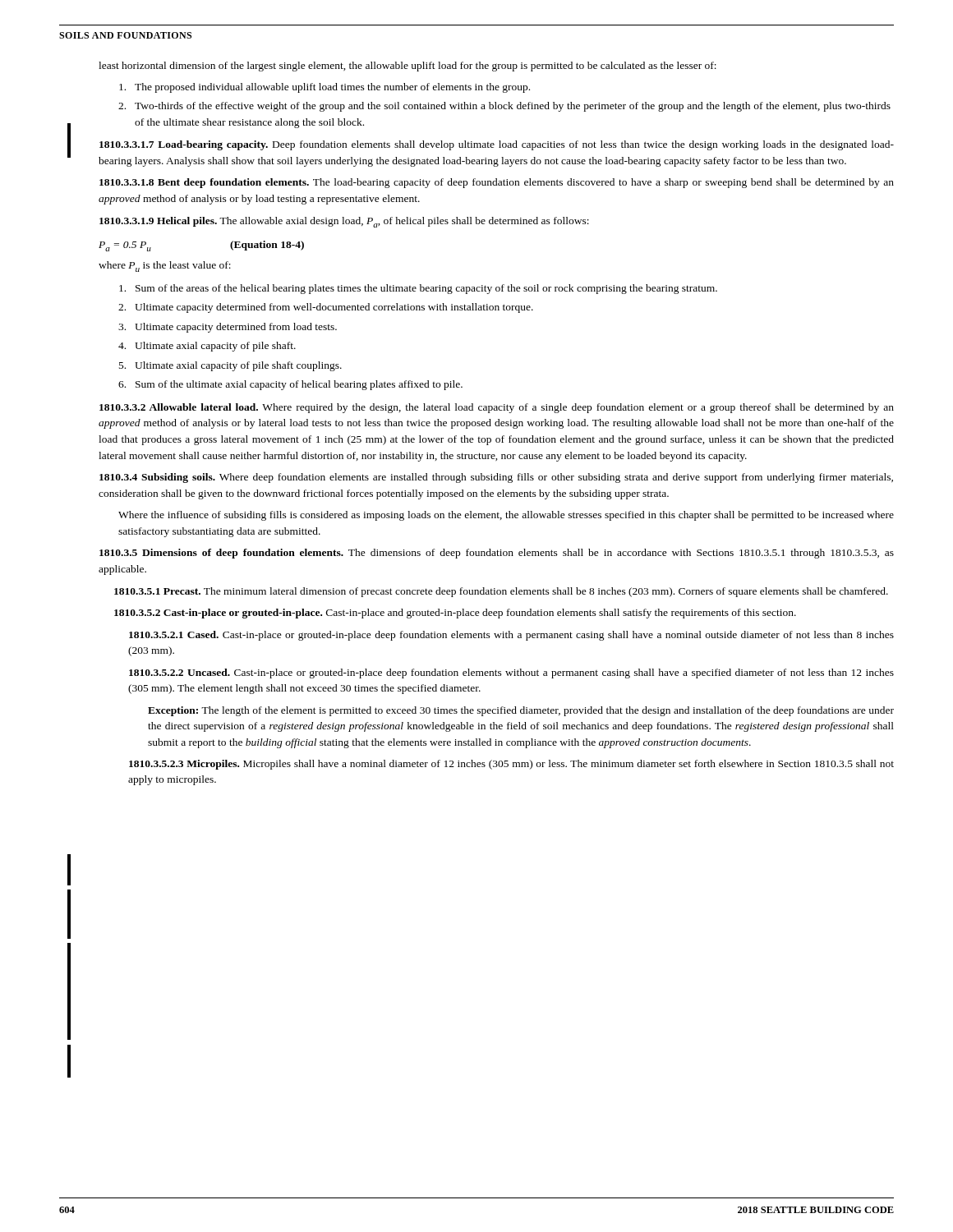Locate the text starting "3.3.2 Allowable lateral load. Where required by the"

pyautogui.click(x=496, y=431)
